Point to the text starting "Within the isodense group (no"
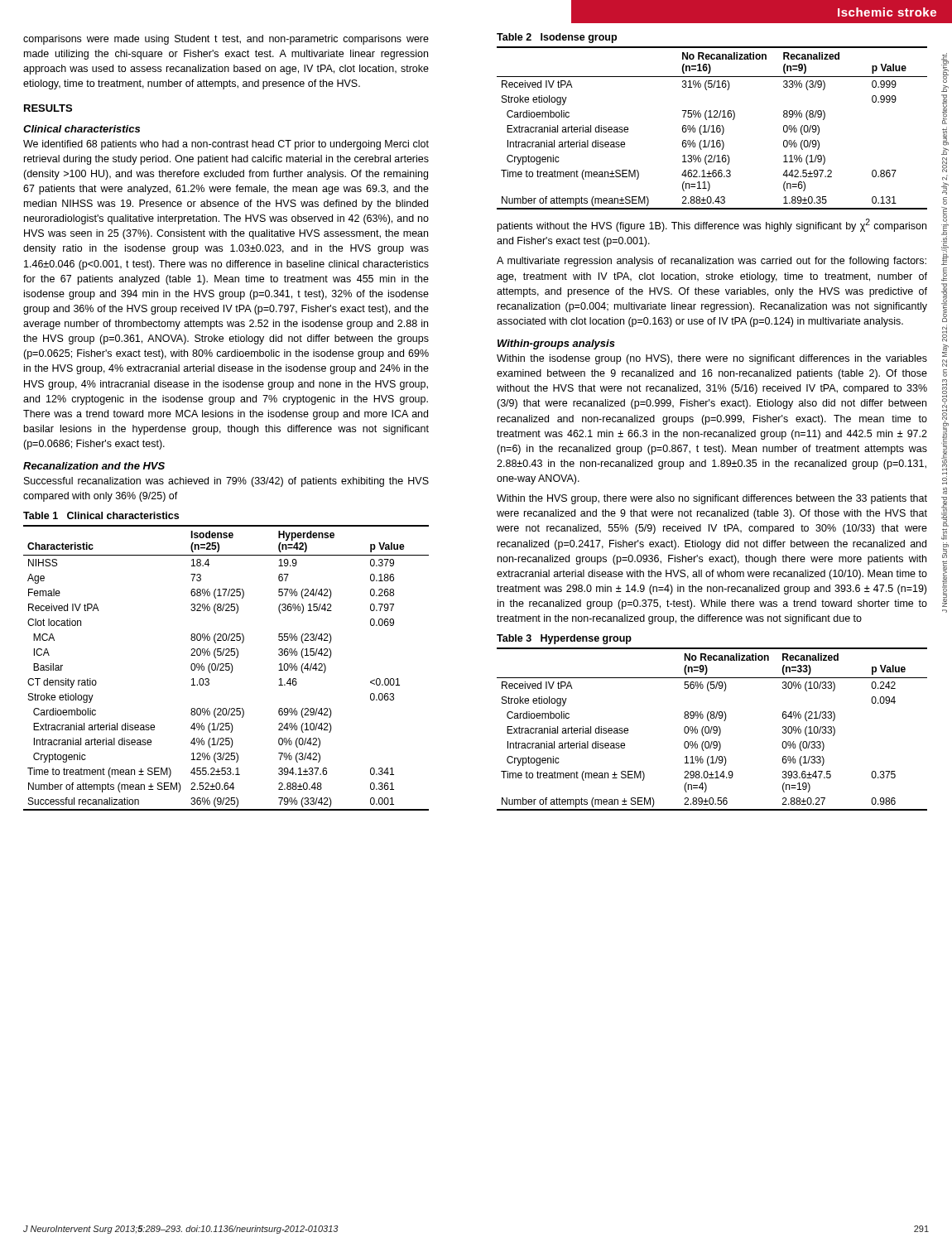 712,489
